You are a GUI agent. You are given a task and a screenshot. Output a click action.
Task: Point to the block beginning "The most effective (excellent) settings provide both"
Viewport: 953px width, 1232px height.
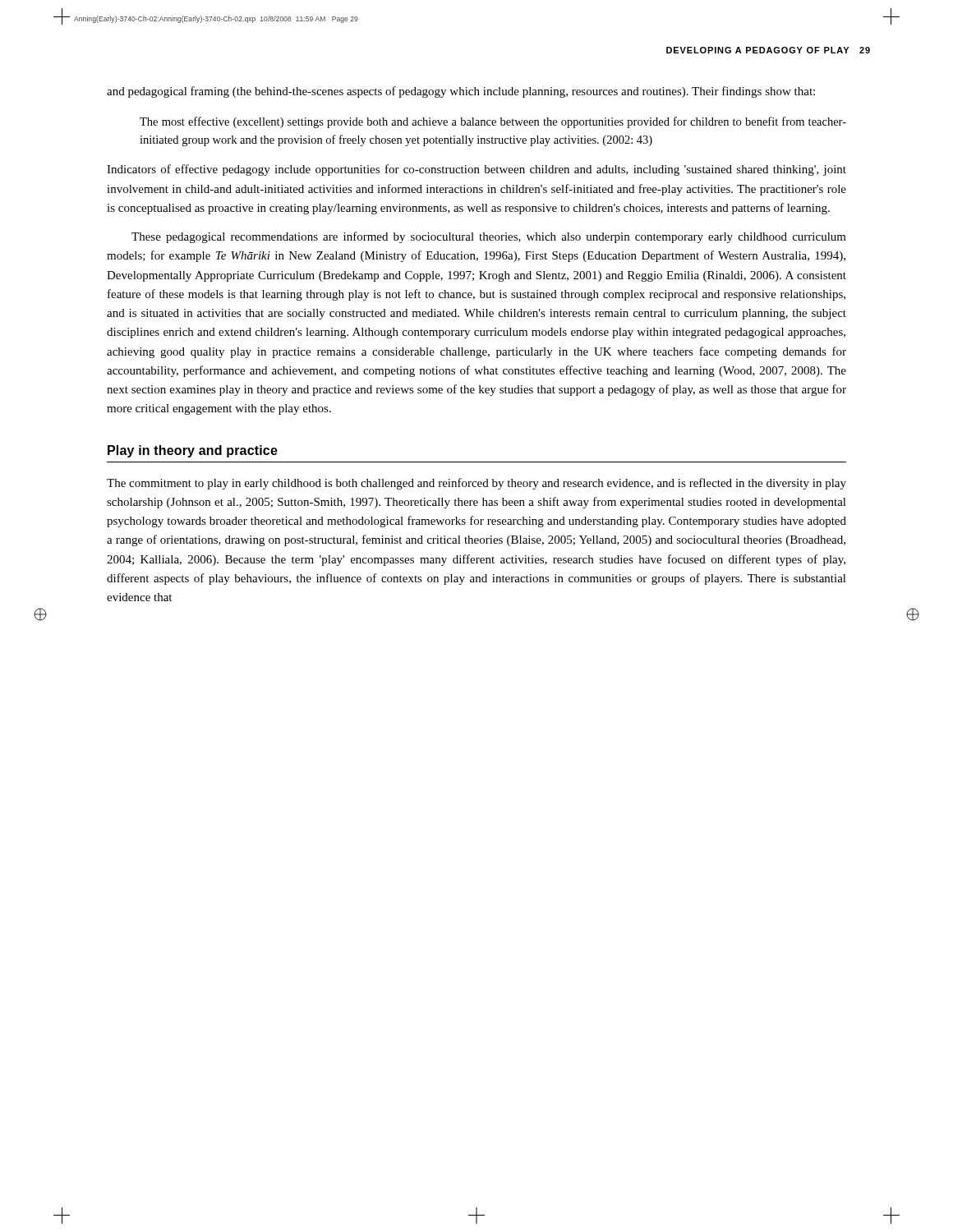493,131
